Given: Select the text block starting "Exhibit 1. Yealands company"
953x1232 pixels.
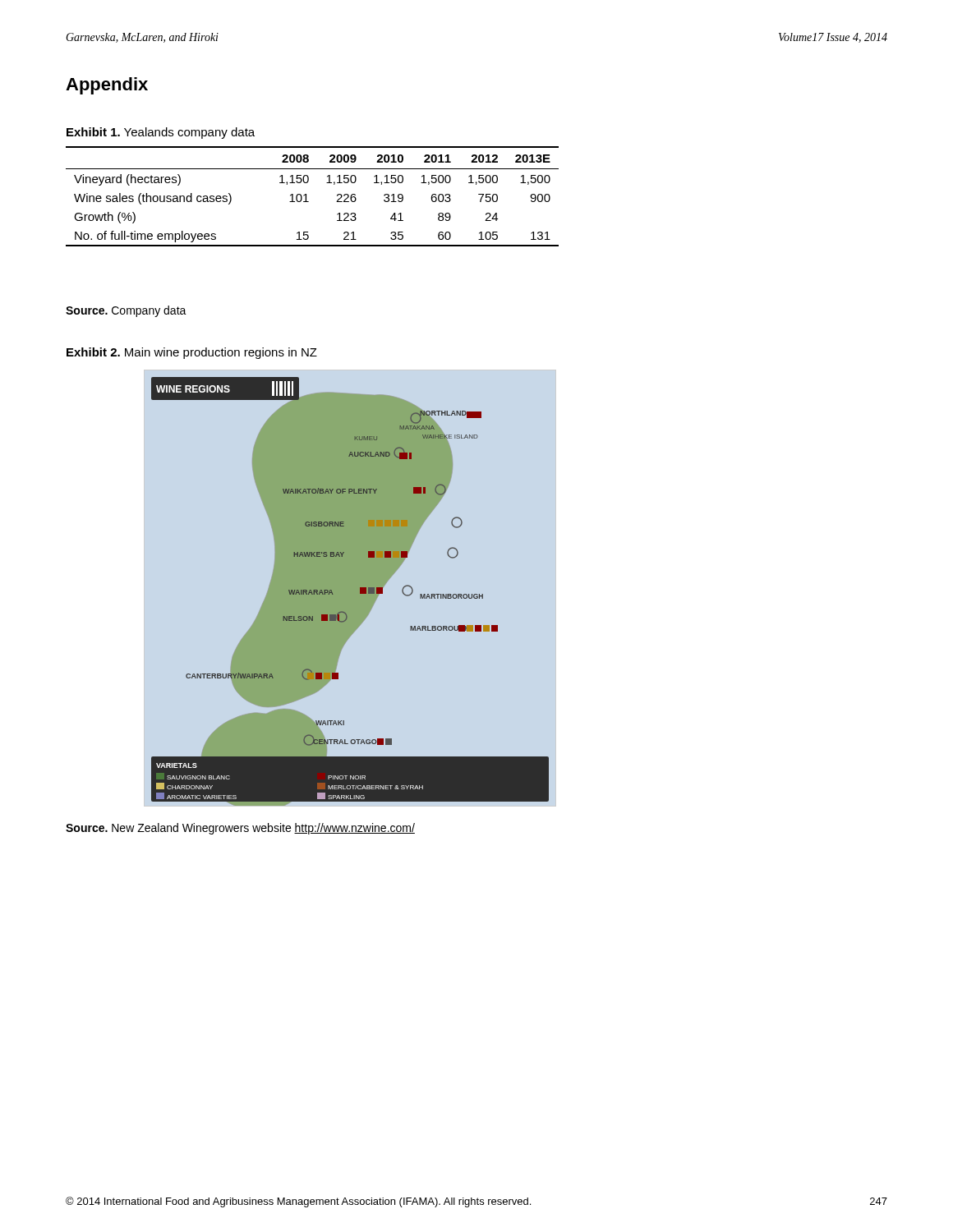Looking at the screenshot, I should point(160,132).
